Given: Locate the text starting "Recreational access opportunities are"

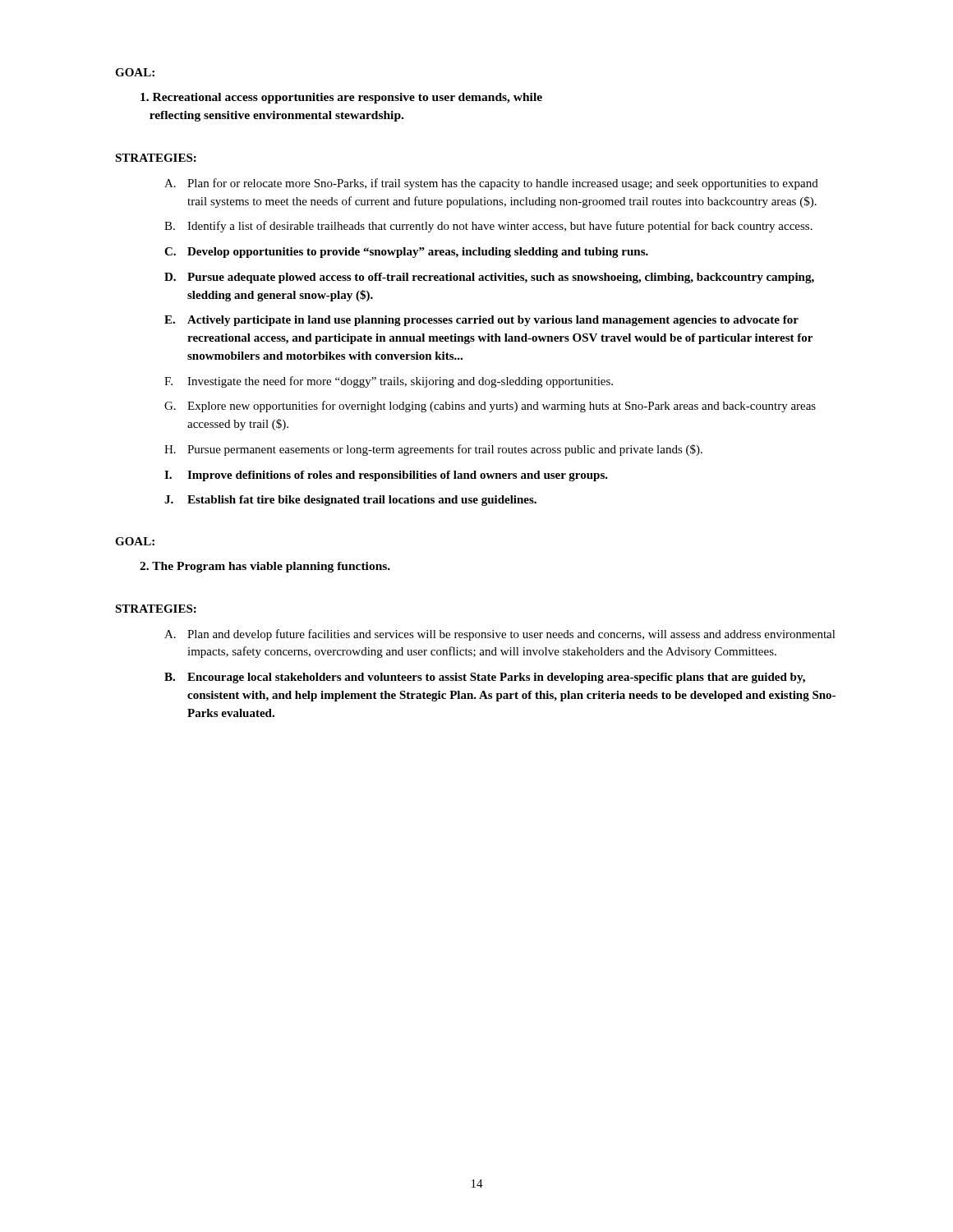Looking at the screenshot, I should 341,106.
